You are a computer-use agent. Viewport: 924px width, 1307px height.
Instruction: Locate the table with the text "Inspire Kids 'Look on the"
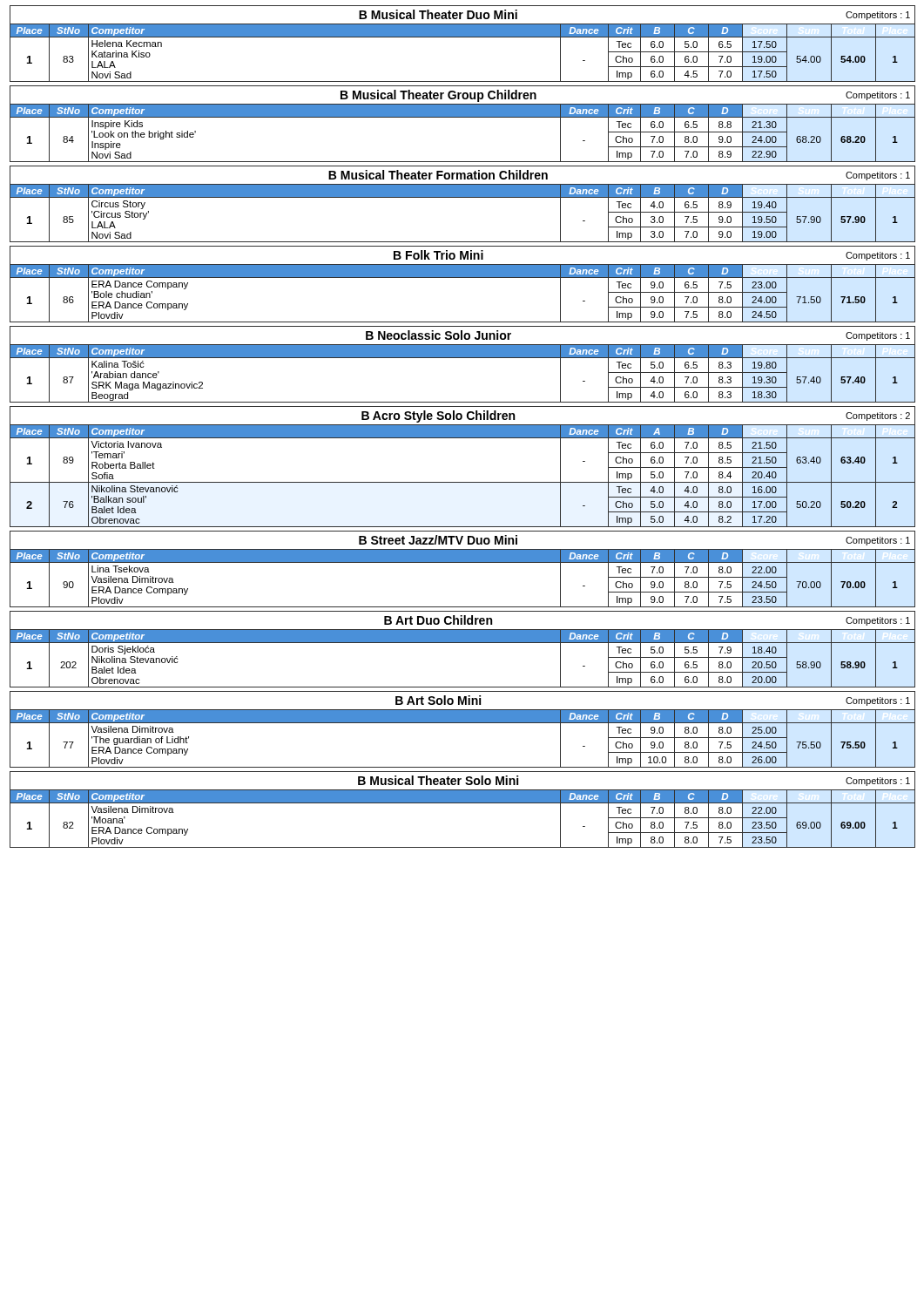coord(462,133)
